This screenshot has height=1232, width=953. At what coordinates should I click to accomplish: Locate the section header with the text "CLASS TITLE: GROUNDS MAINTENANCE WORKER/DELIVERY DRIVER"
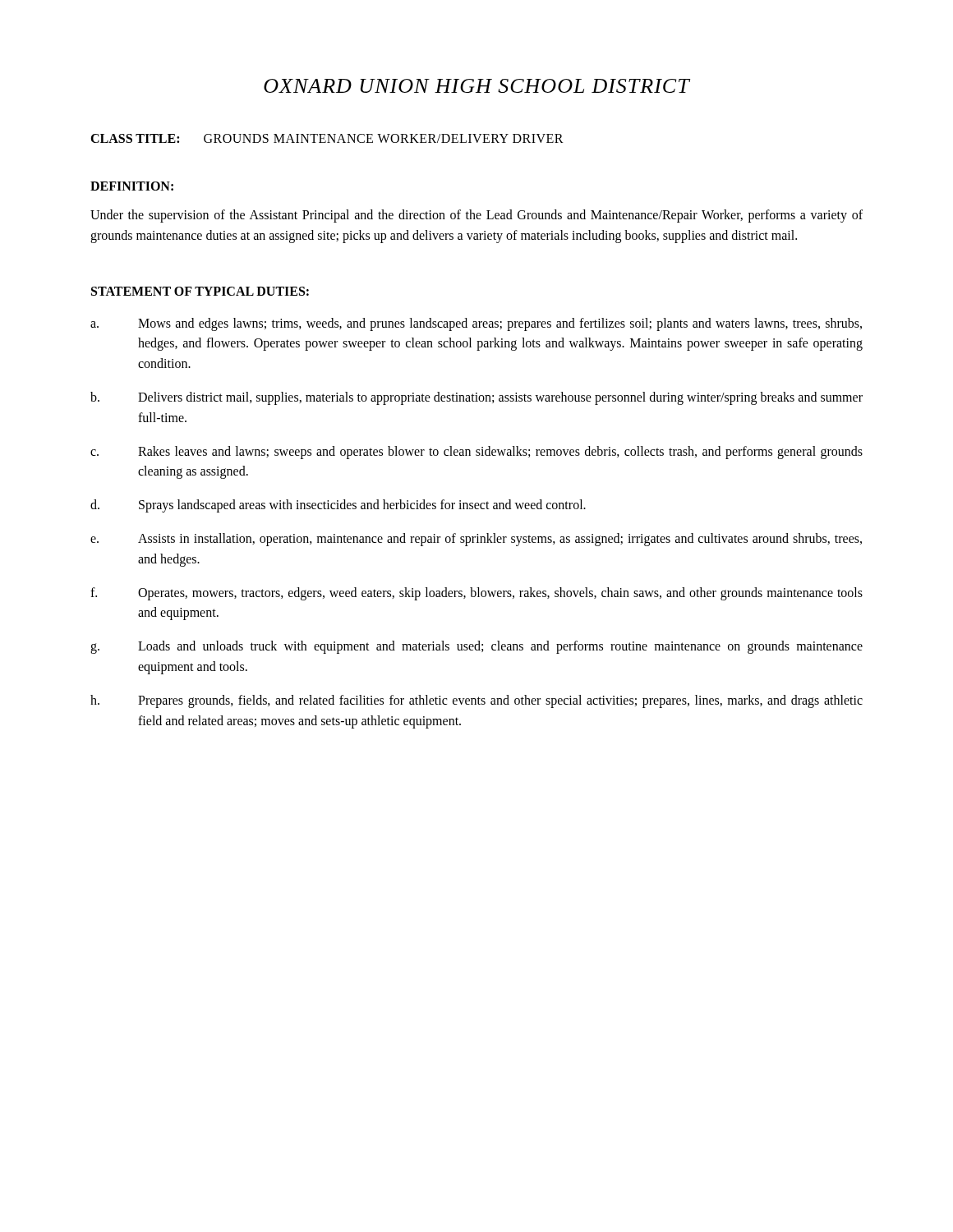(x=327, y=139)
